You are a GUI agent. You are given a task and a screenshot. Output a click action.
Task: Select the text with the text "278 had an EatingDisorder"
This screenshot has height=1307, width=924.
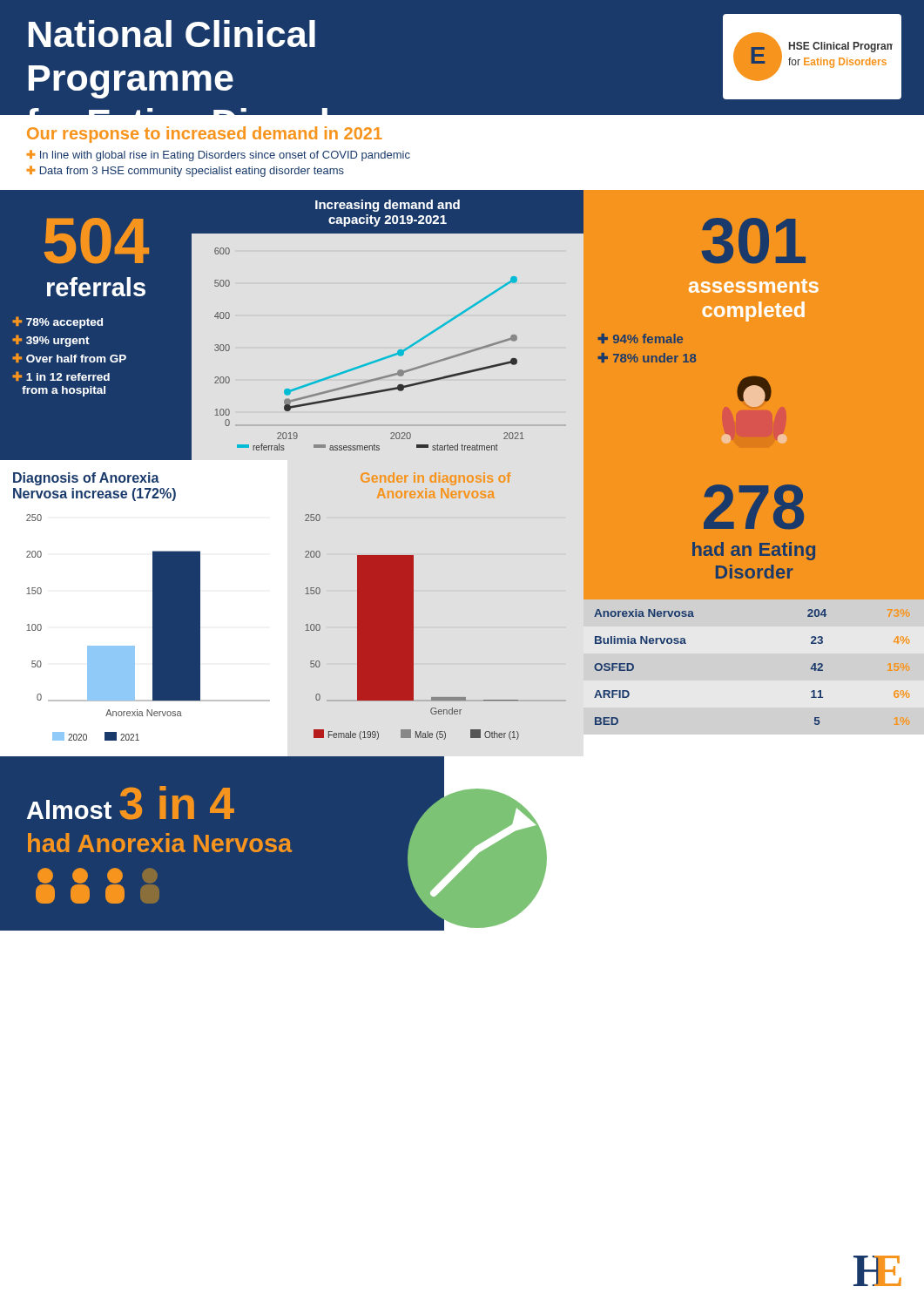pos(754,528)
